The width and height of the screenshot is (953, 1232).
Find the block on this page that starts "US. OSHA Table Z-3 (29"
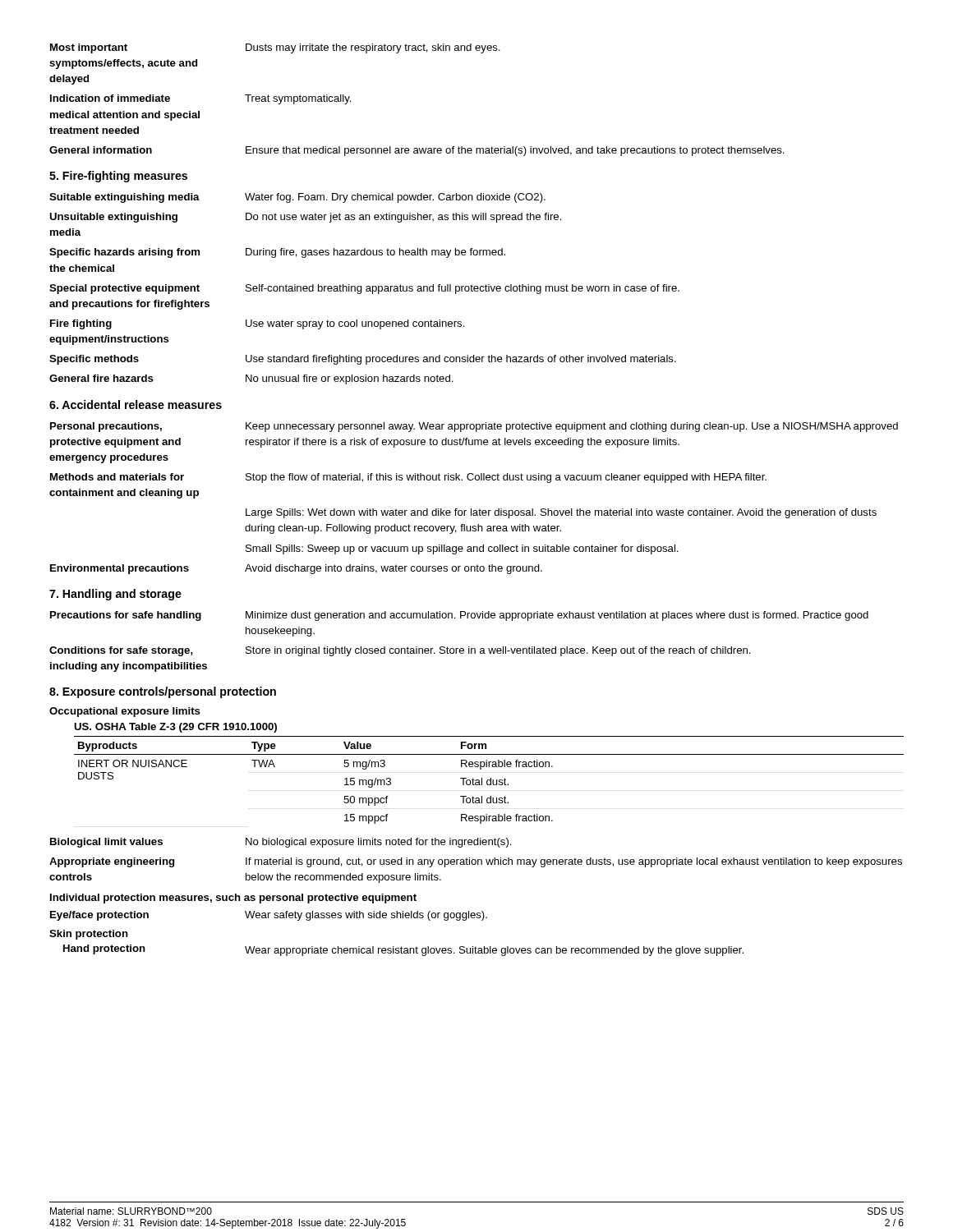point(176,727)
